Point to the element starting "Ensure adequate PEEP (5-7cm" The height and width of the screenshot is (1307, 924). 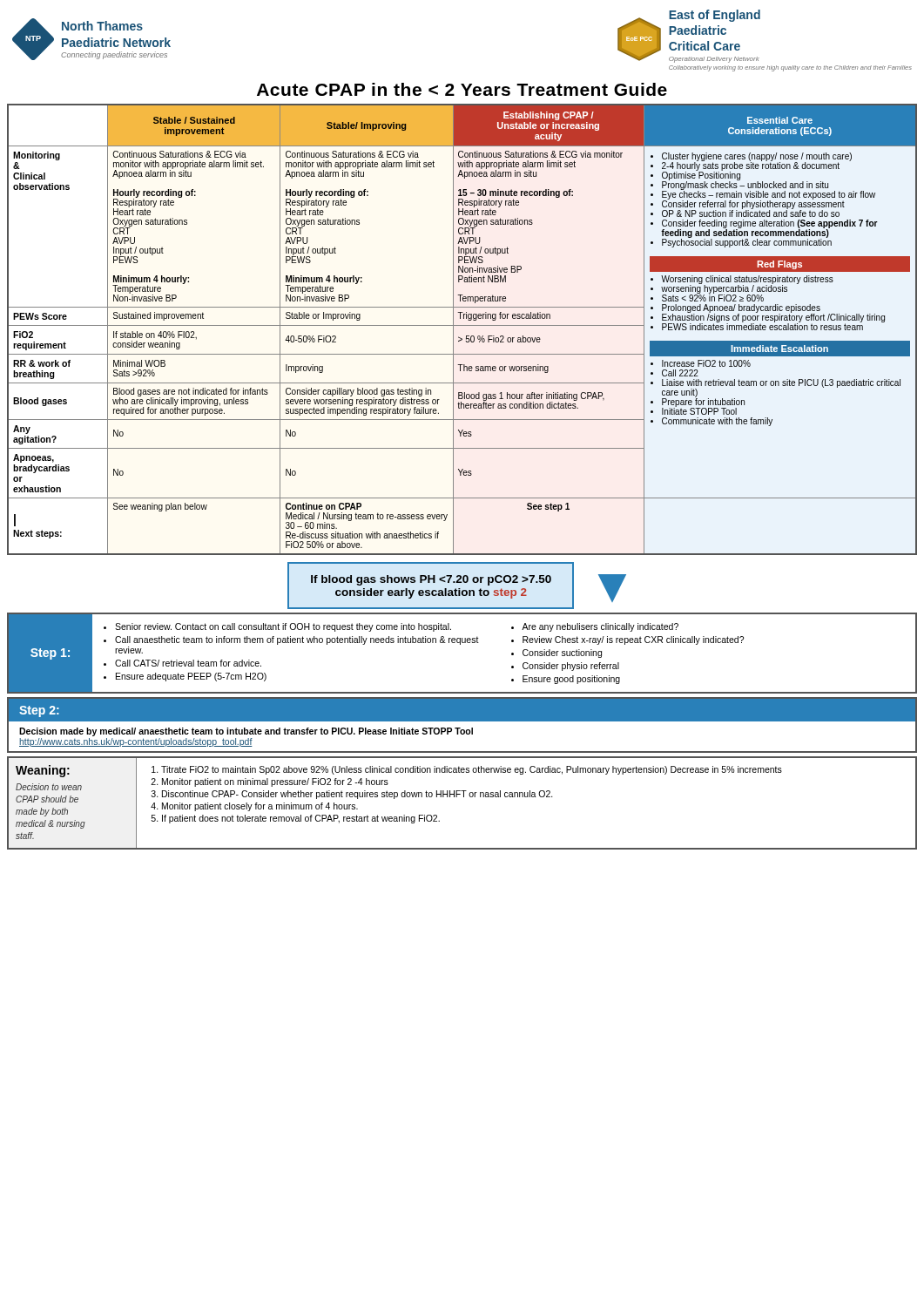191,676
